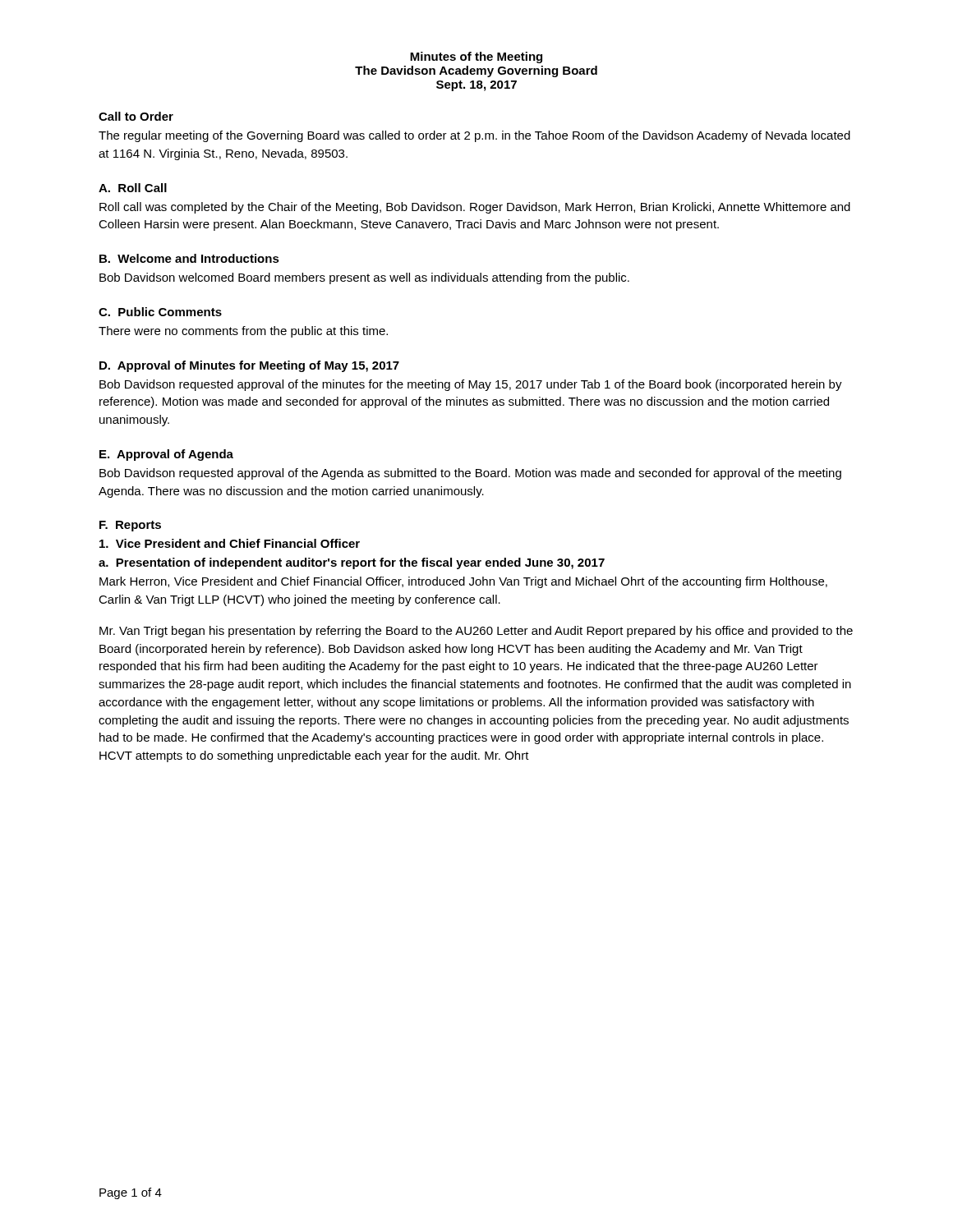Locate the region starting "F. Reports"

130,525
